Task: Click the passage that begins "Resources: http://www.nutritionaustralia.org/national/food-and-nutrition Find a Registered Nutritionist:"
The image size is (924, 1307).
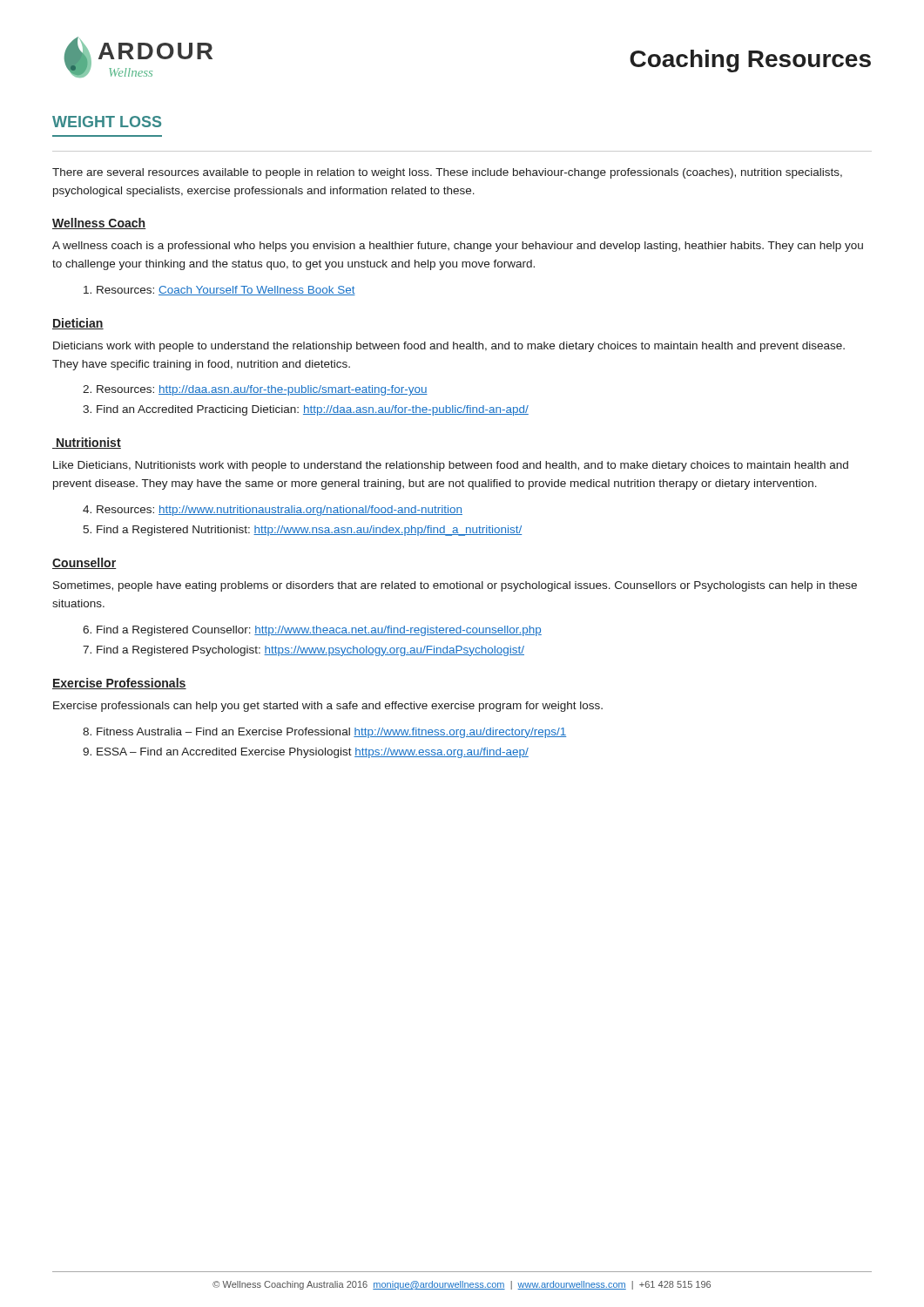Action: coord(462,520)
